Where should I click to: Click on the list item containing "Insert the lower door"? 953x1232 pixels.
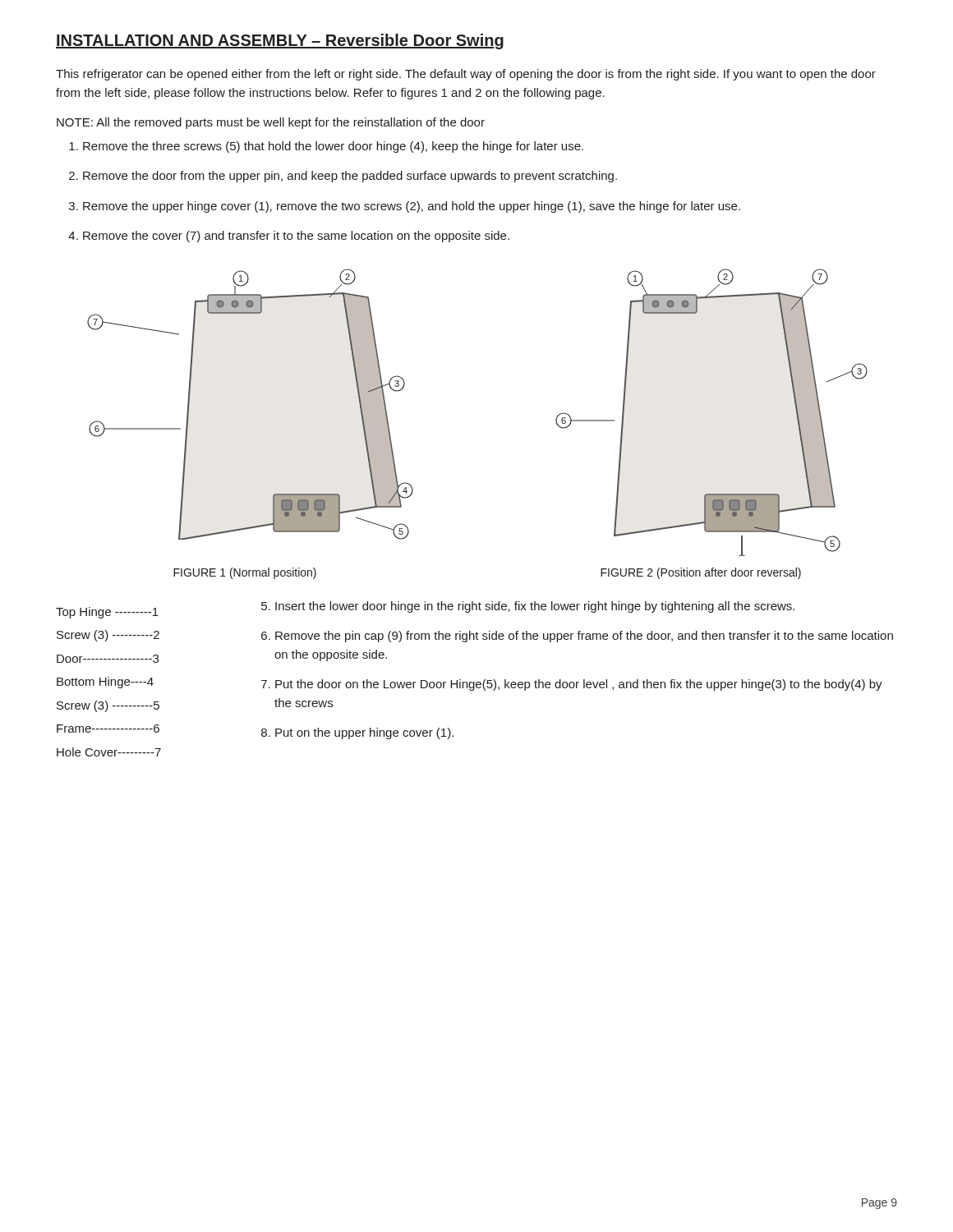coord(535,605)
